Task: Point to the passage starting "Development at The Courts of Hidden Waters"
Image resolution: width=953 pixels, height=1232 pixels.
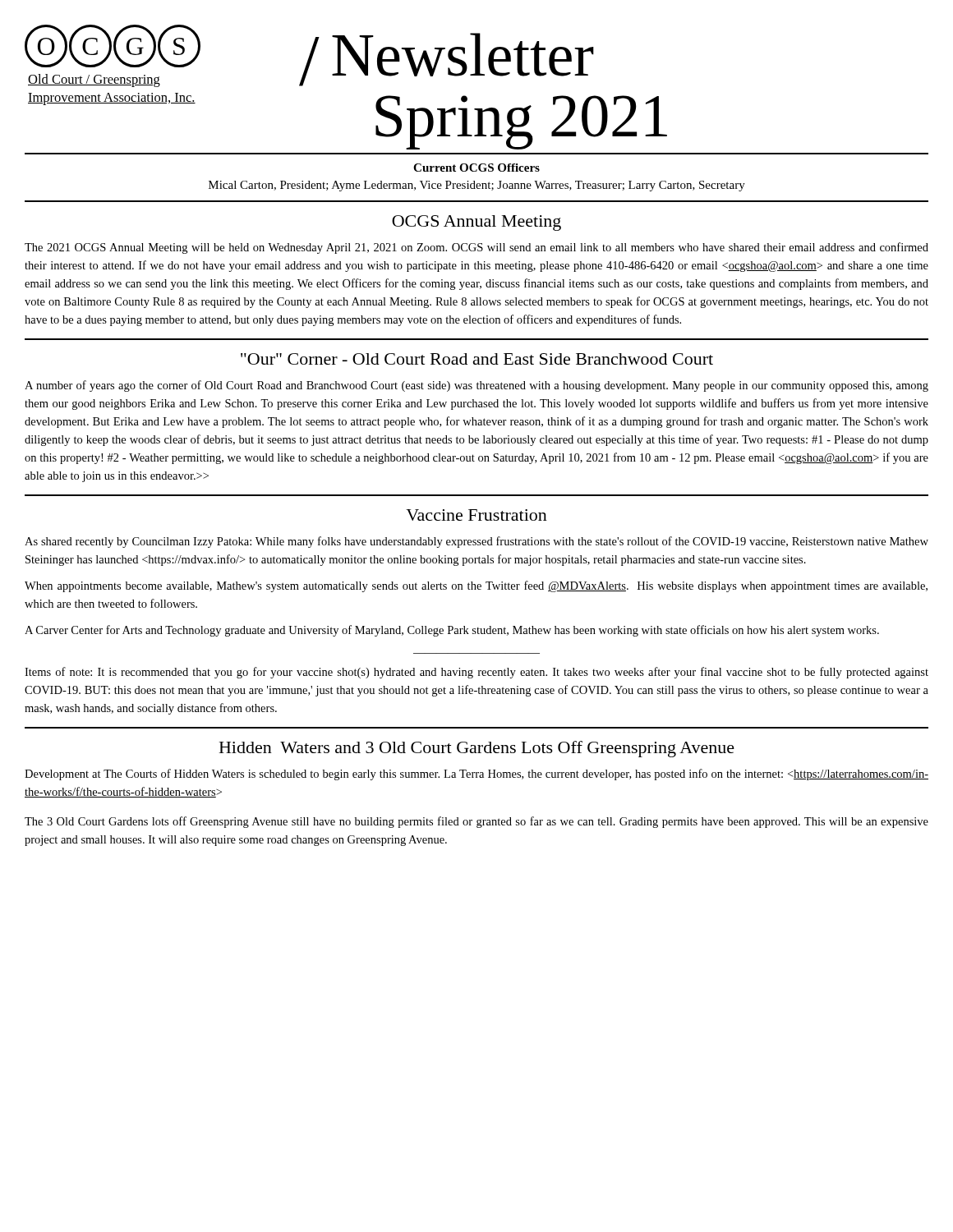Action: [x=476, y=782]
